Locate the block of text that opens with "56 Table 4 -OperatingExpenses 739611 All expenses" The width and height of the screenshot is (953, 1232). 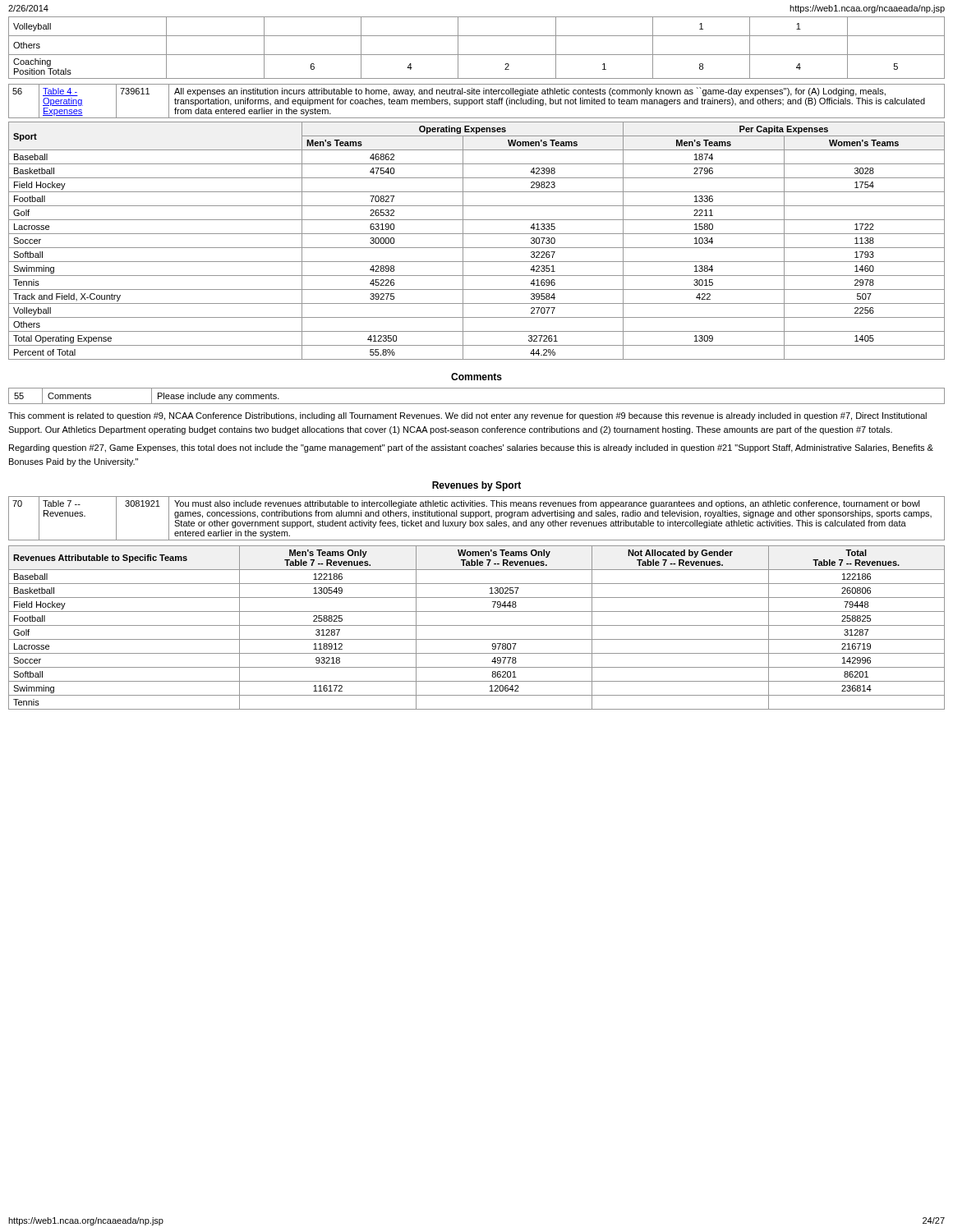(x=476, y=101)
